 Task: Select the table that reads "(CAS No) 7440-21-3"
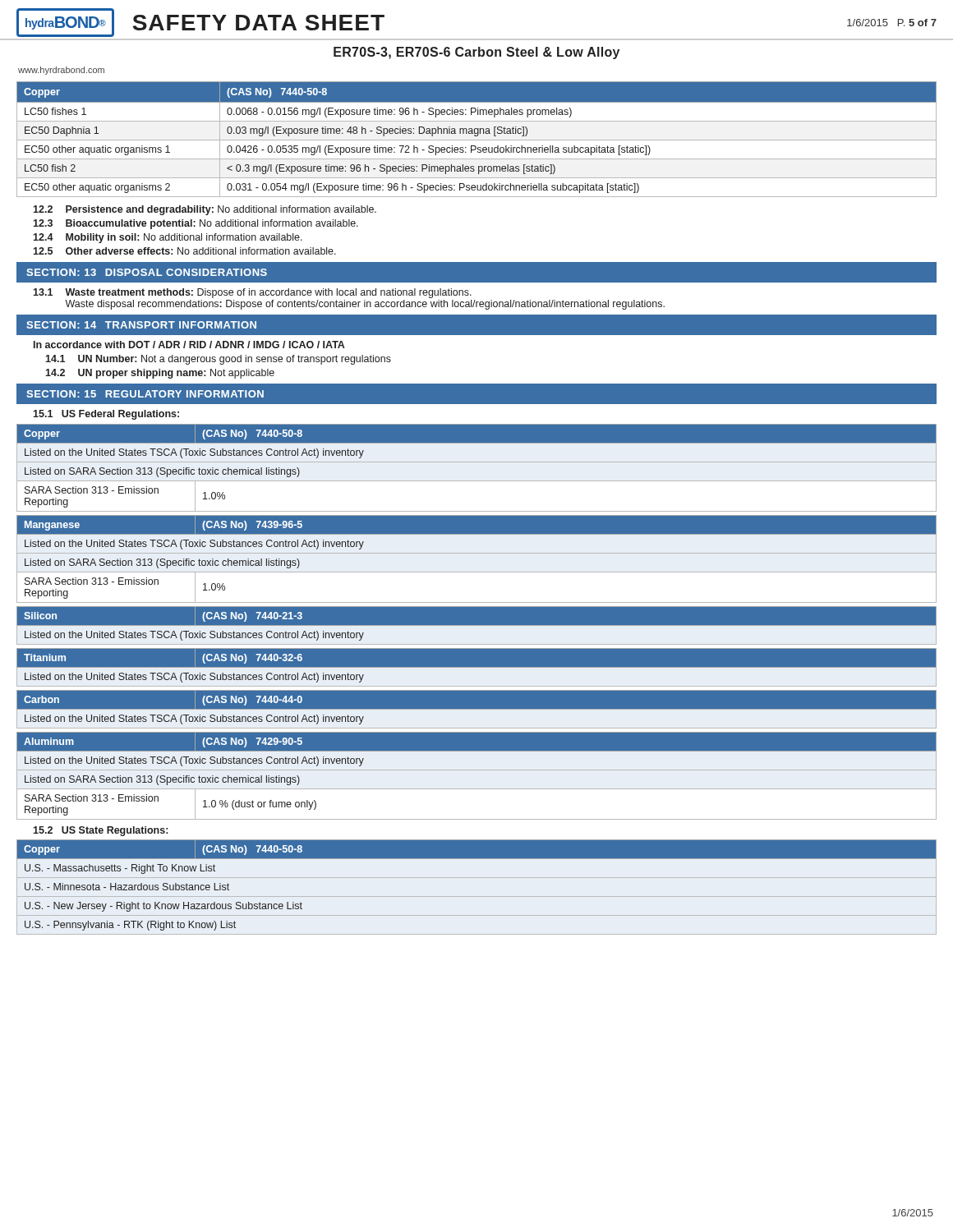point(476,625)
